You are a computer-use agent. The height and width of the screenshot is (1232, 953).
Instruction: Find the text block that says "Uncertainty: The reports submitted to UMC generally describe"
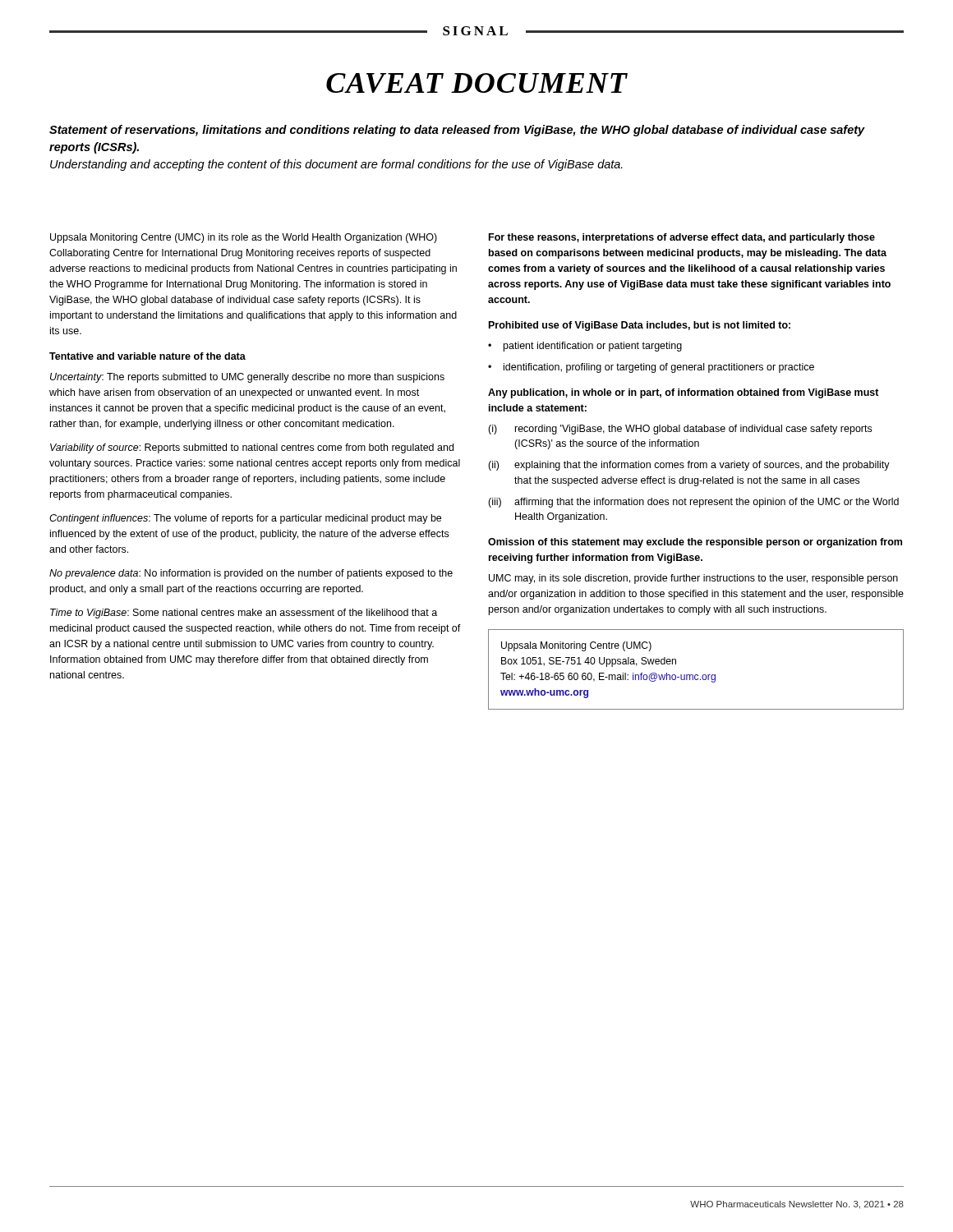click(257, 401)
